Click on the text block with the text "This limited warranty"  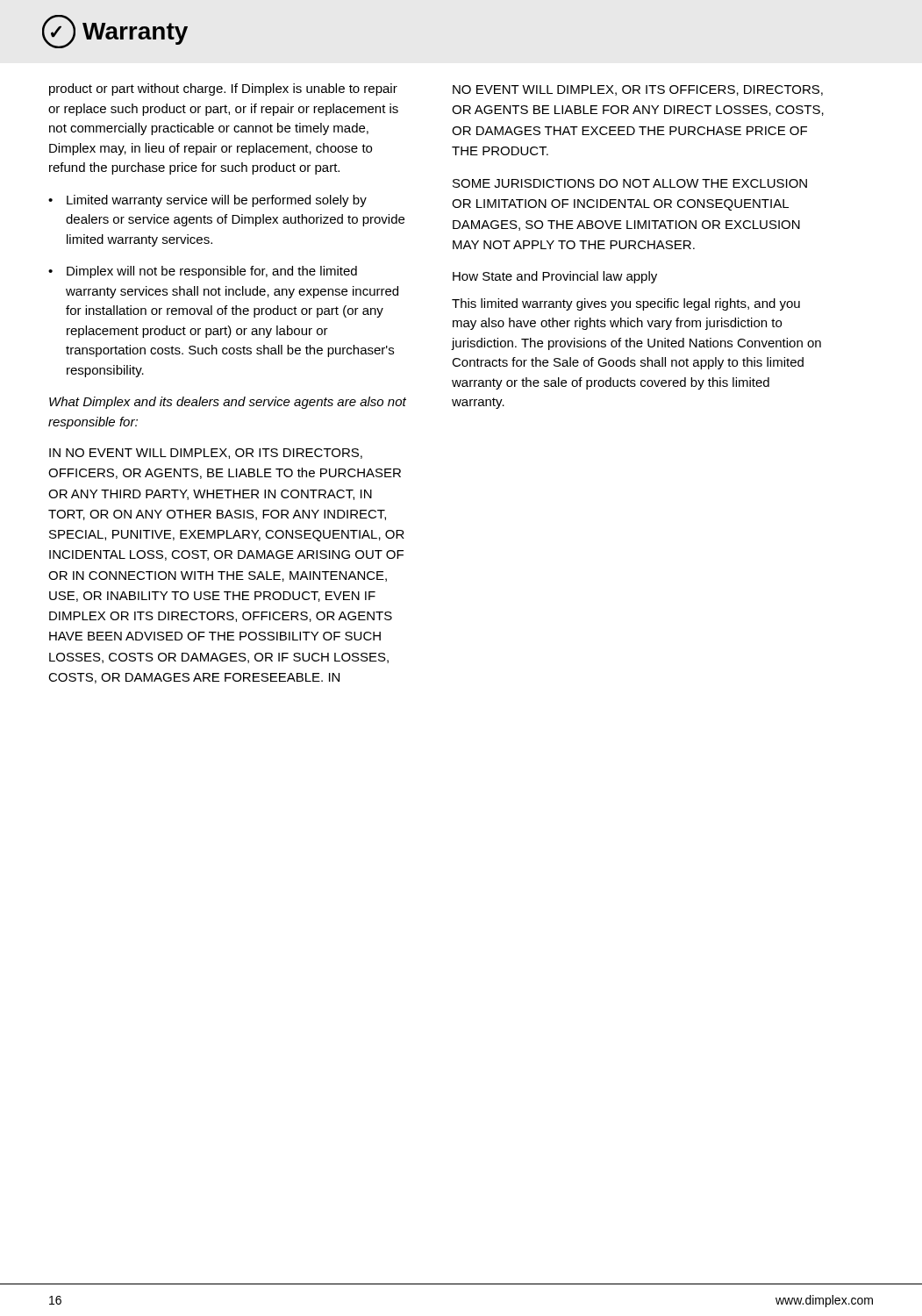coord(637,352)
